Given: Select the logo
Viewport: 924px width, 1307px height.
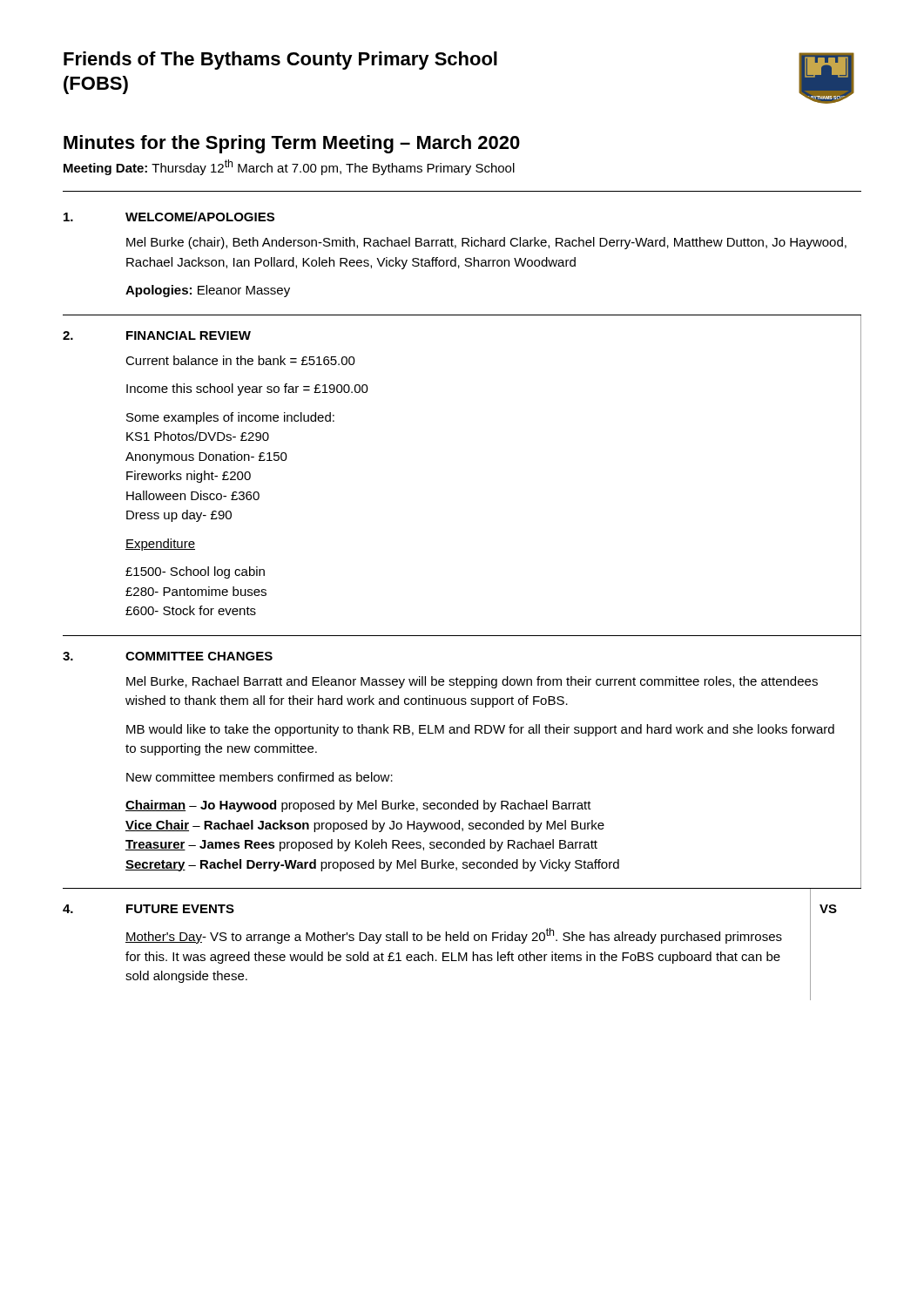Looking at the screenshot, I should tap(826, 83).
